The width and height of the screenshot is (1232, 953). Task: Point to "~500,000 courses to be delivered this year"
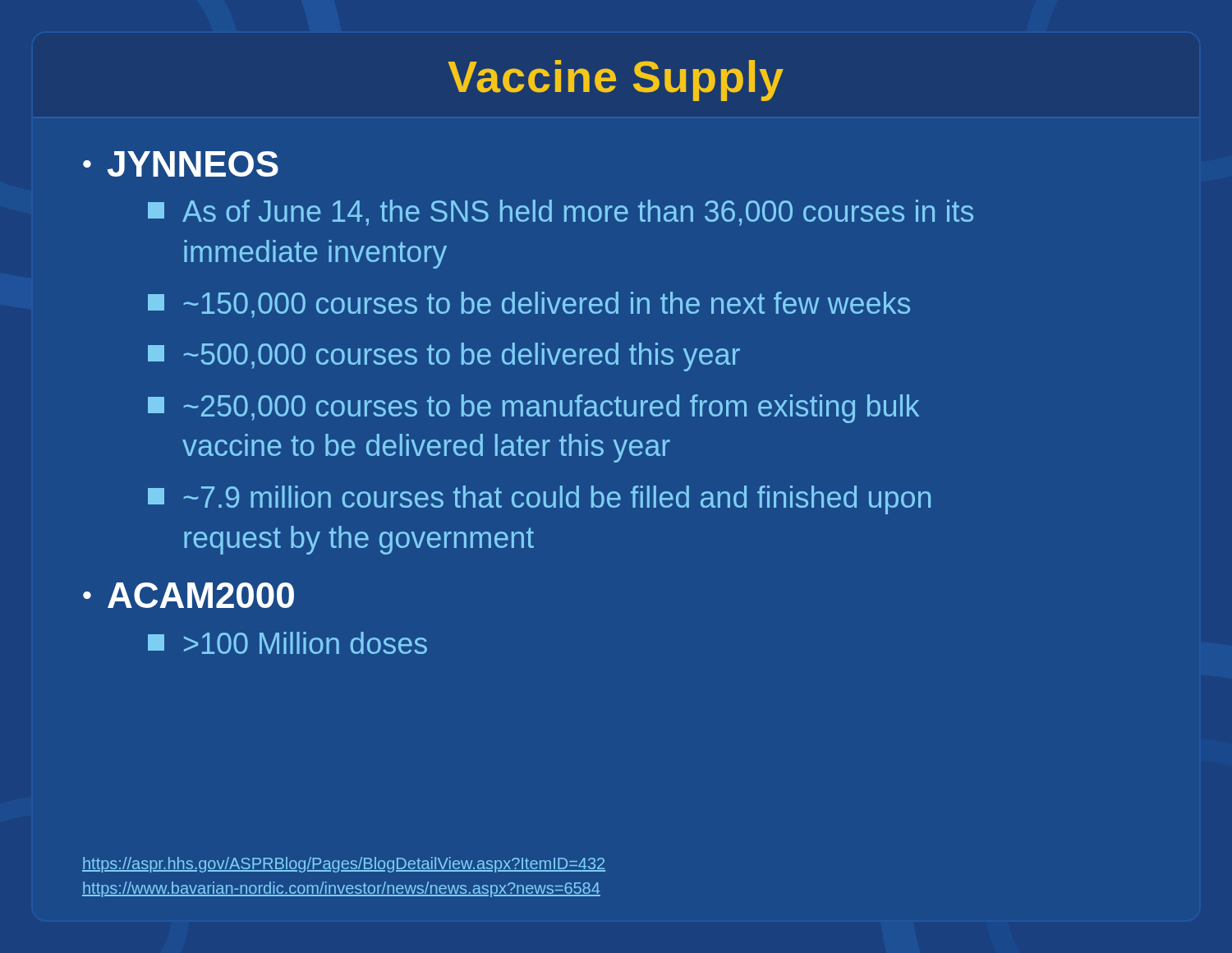tap(444, 355)
